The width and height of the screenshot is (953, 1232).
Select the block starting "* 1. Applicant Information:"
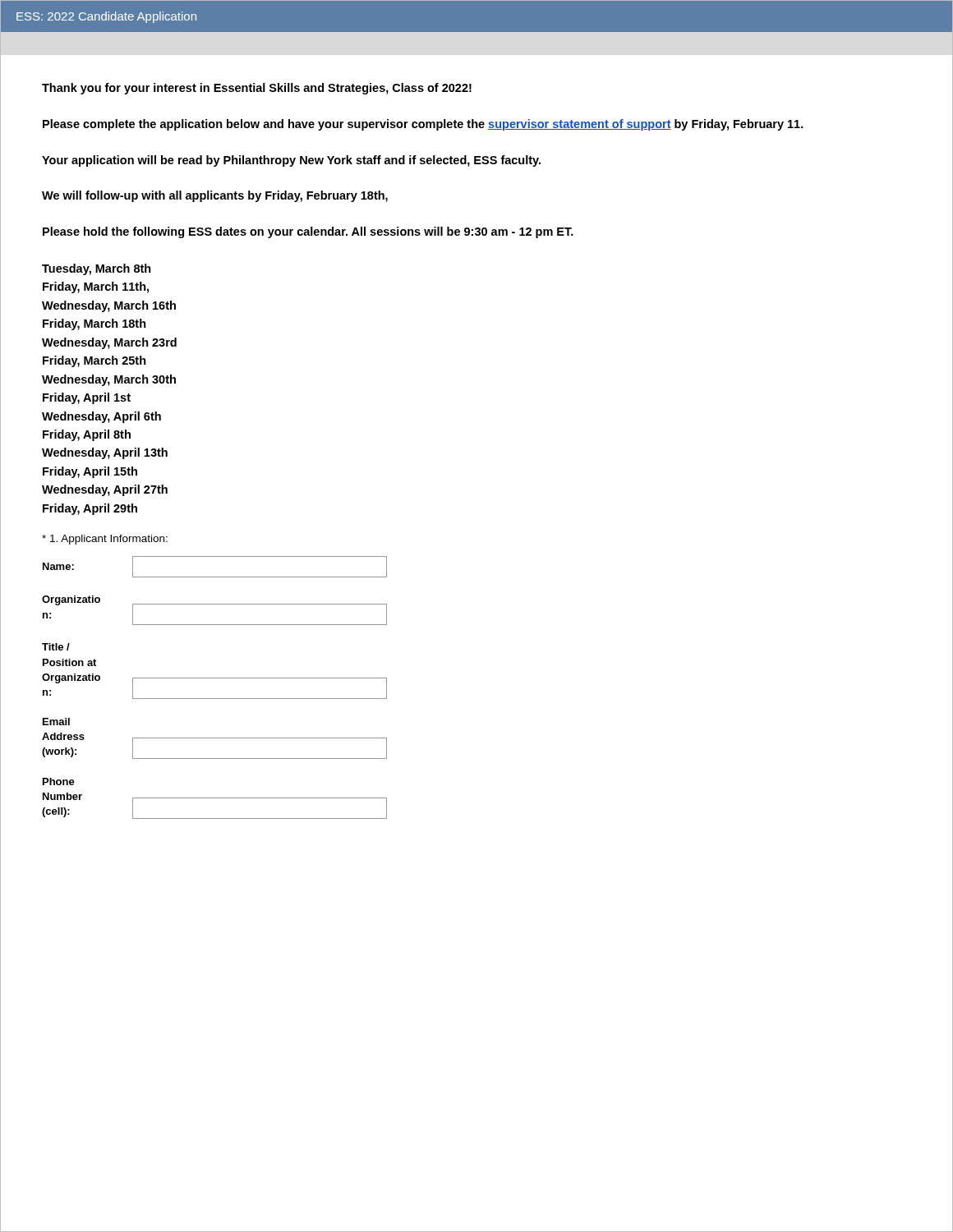pyautogui.click(x=105, y=539)
